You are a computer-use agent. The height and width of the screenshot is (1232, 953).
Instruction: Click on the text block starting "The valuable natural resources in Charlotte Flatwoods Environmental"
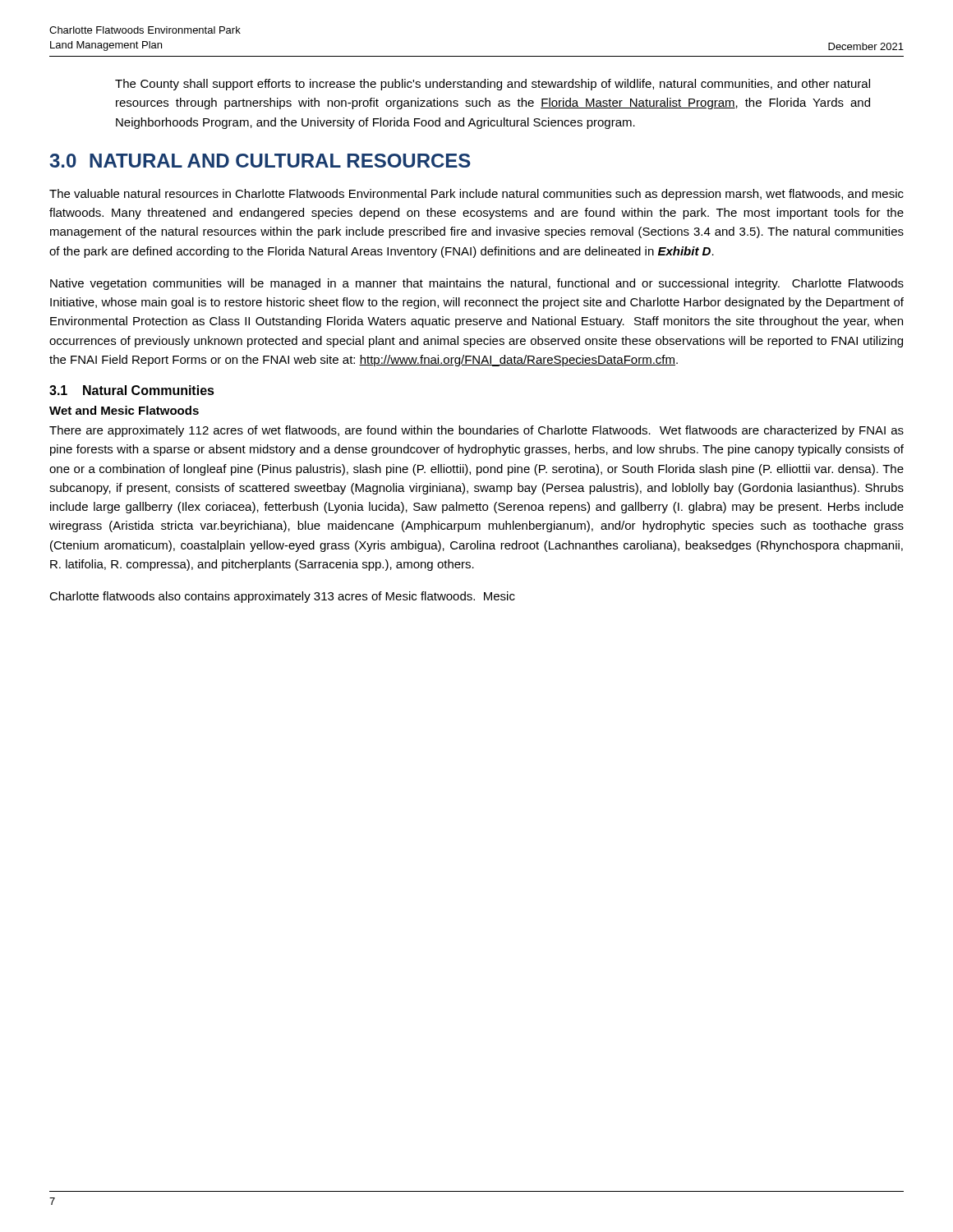(476, 222)
